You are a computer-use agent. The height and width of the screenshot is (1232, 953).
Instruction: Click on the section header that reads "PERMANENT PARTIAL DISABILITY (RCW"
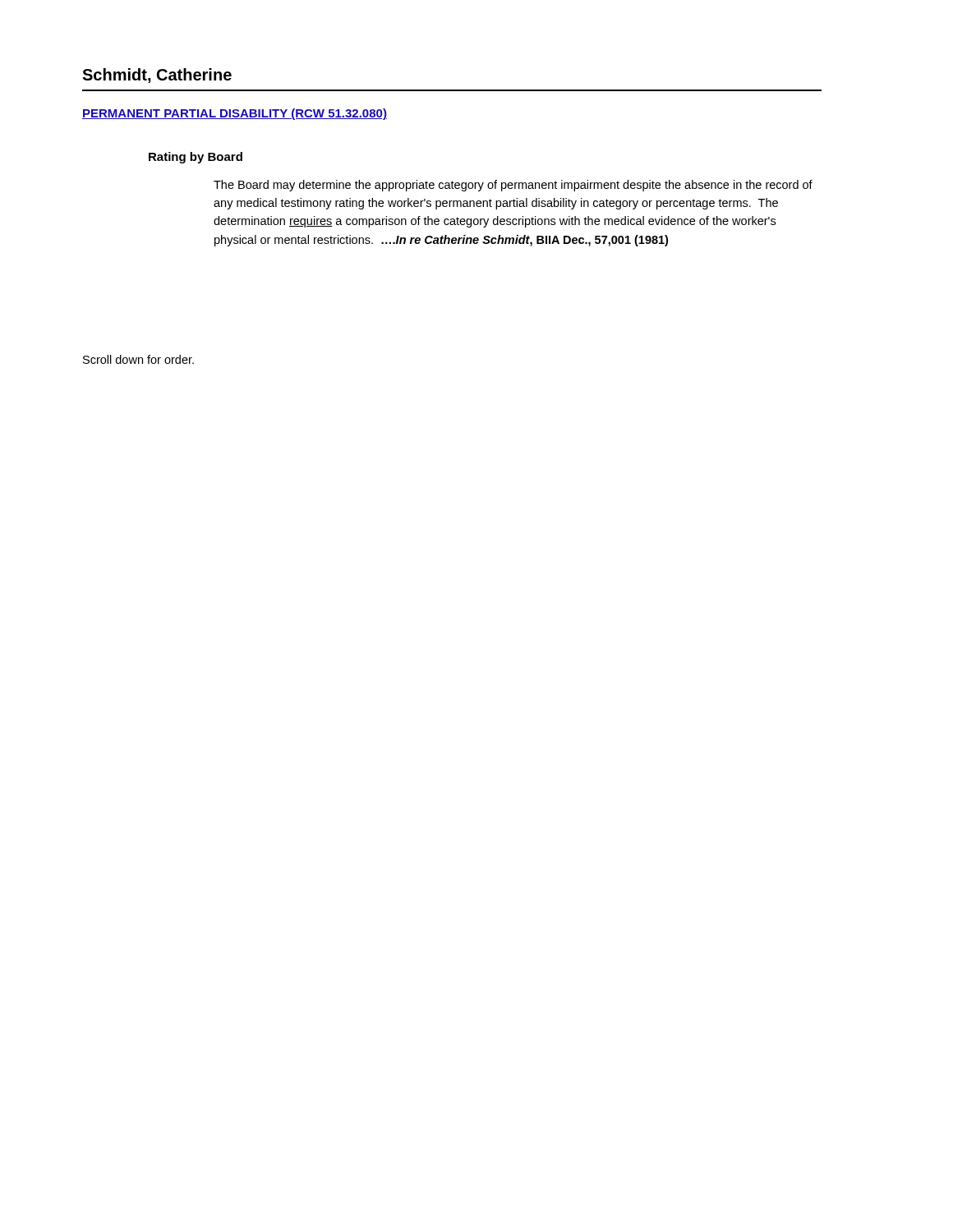(235, 113)
